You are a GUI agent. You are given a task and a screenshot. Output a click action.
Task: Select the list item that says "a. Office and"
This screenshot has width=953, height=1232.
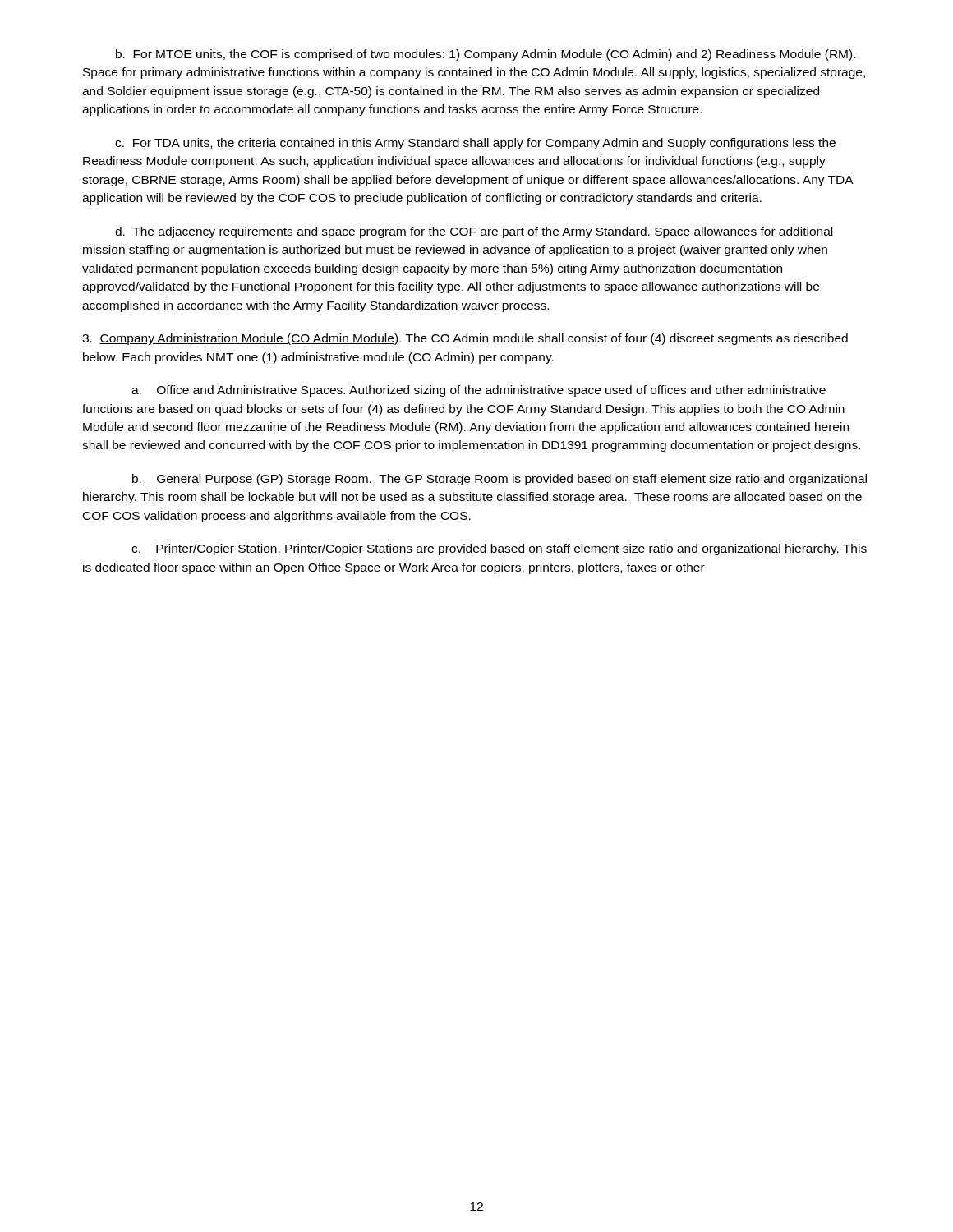pos(472,417)
